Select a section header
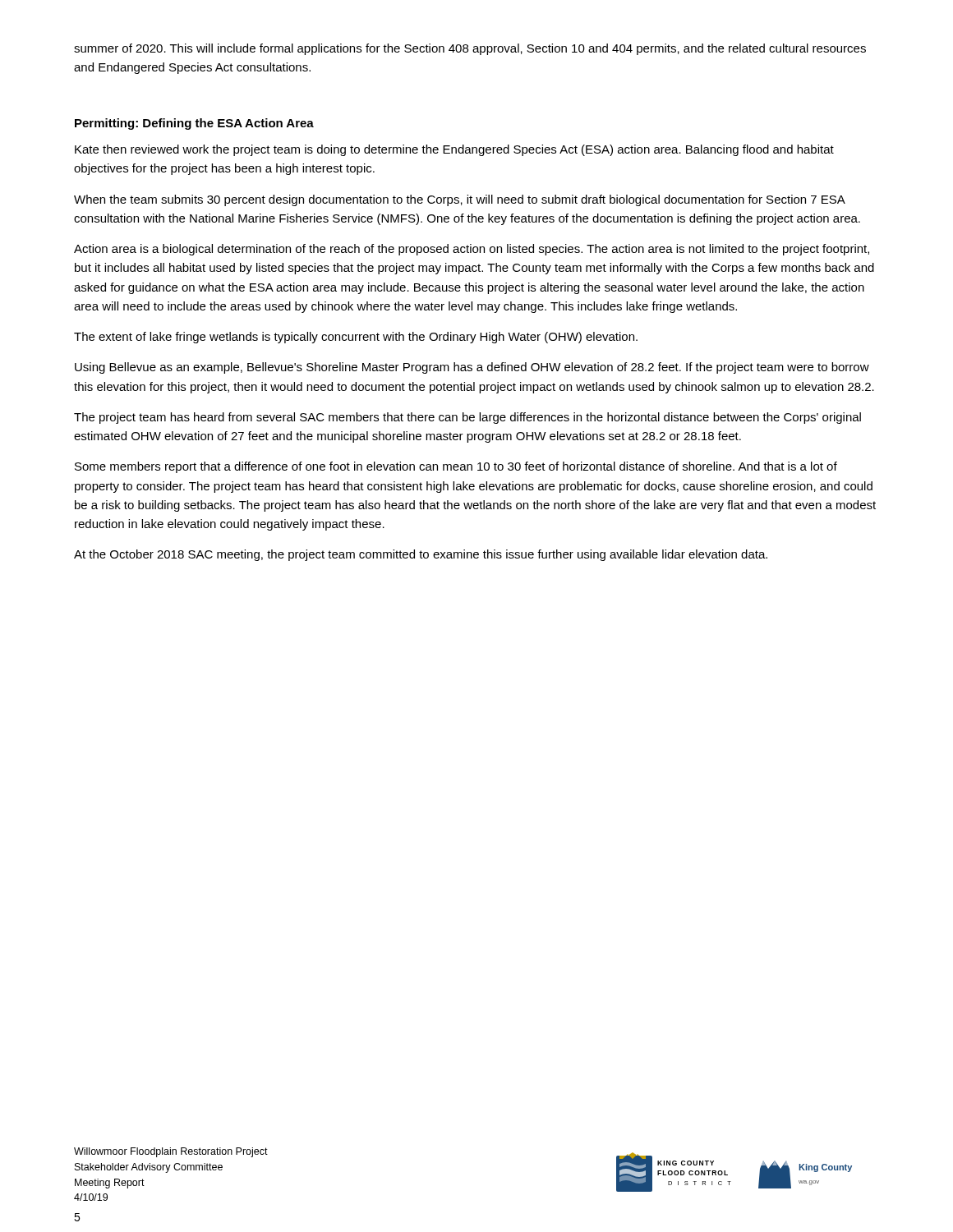Viewport: 953px width, 1232px height. (194, 123)
